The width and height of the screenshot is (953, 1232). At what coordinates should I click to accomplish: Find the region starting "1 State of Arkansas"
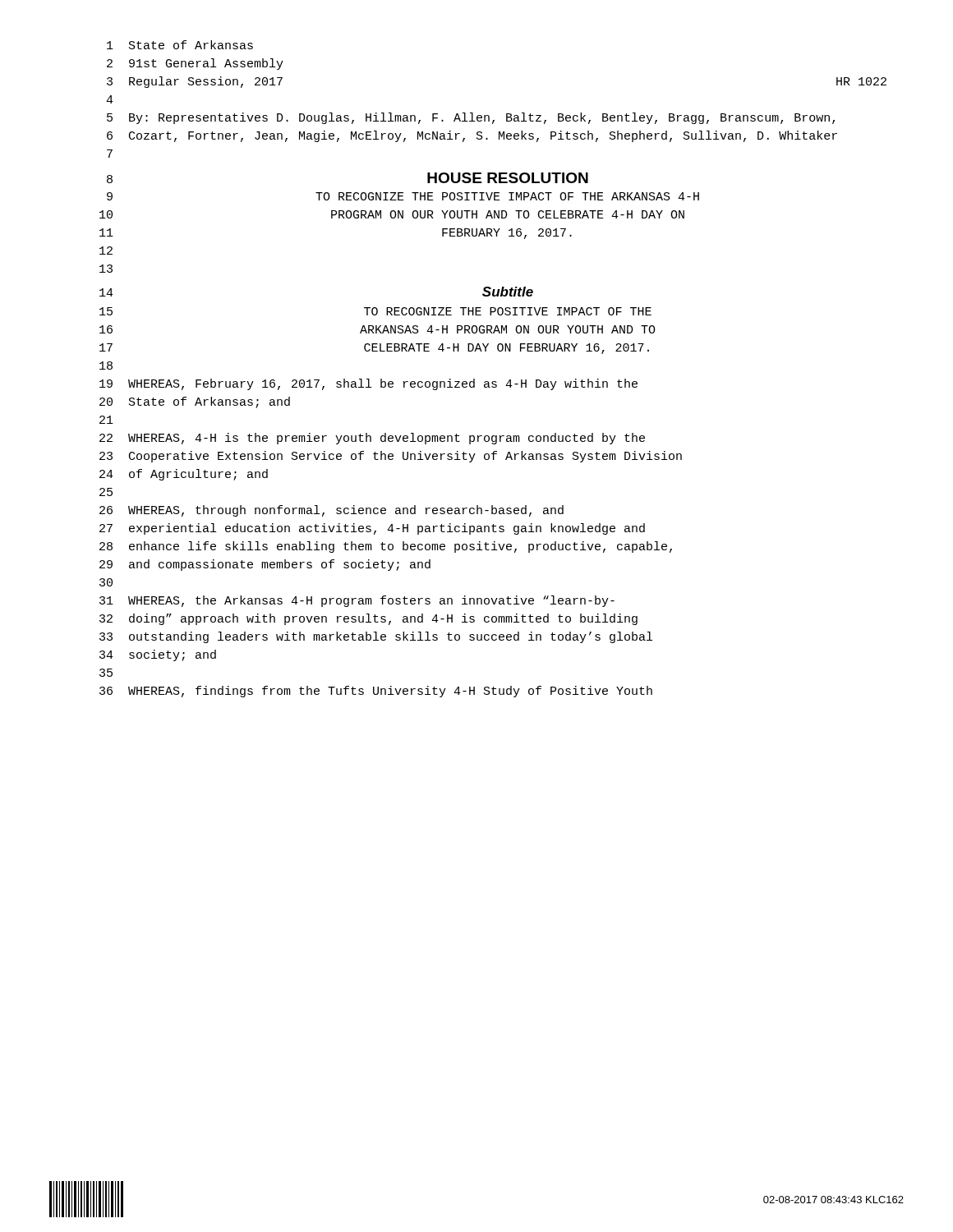180,45
